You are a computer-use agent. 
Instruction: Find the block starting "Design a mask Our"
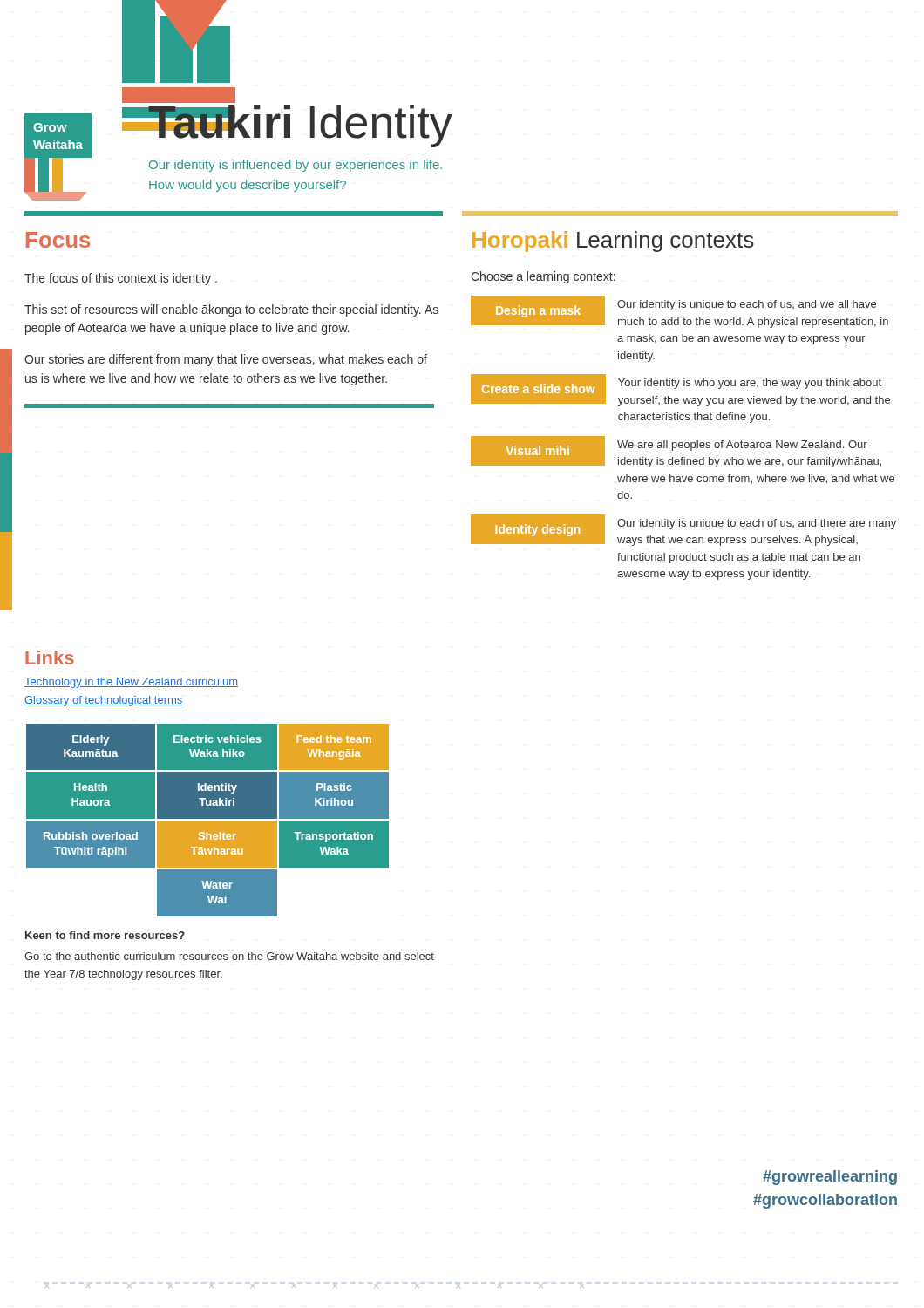[684, 330]
